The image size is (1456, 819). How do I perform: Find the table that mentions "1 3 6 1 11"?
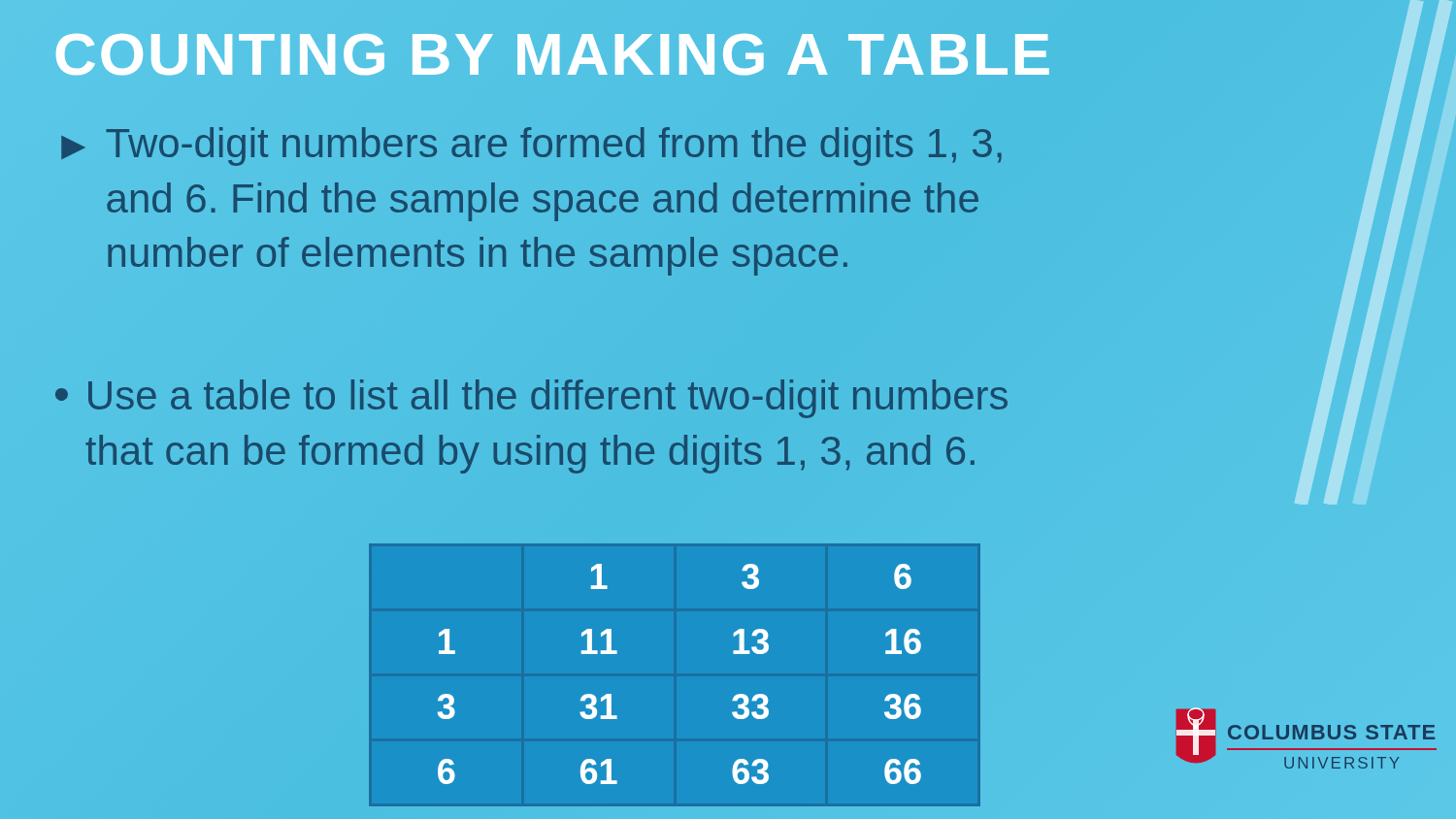pos(675,675)
